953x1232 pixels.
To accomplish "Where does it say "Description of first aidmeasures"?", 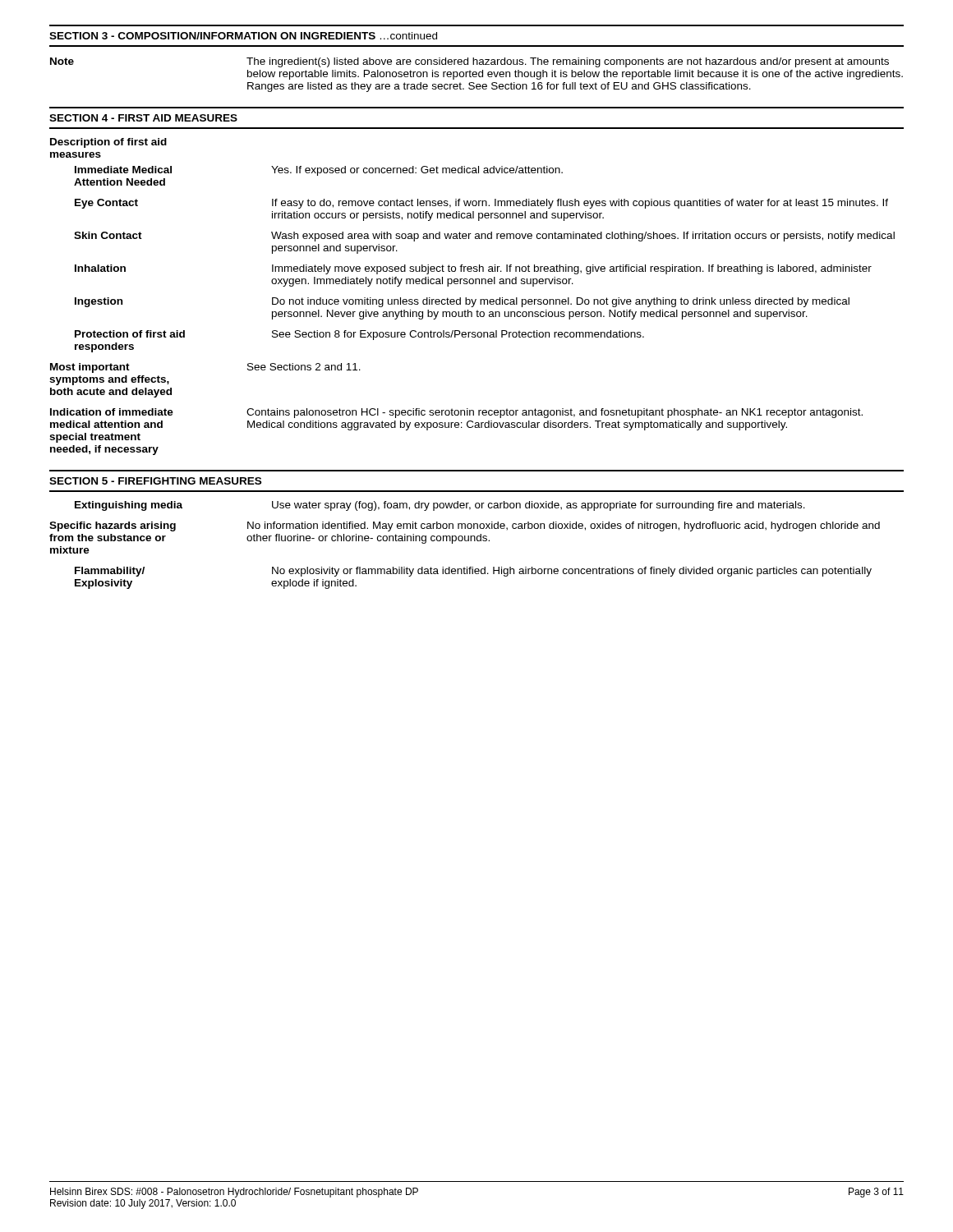I will [x=108, y=143].
